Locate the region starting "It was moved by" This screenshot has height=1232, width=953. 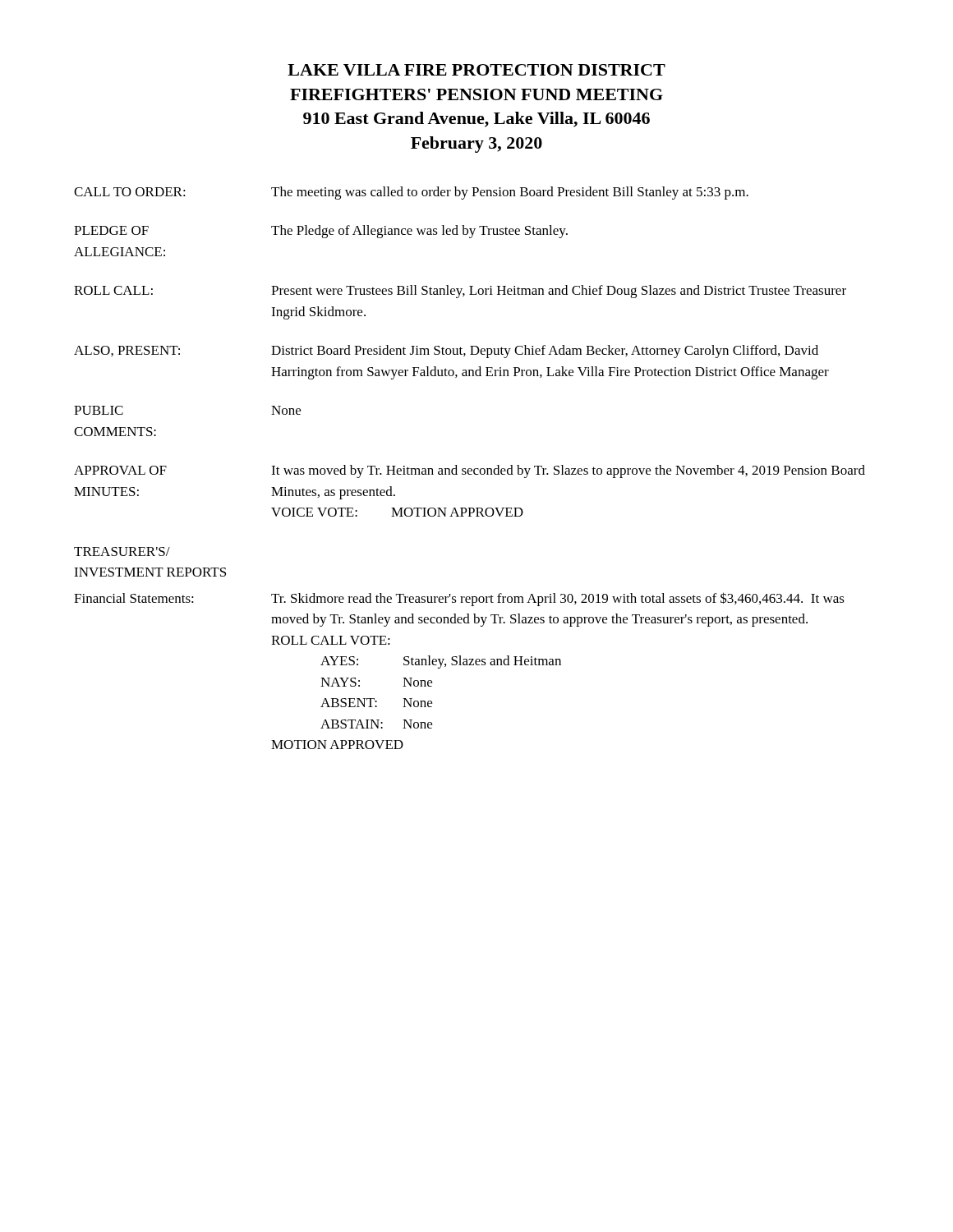point(568,471)
